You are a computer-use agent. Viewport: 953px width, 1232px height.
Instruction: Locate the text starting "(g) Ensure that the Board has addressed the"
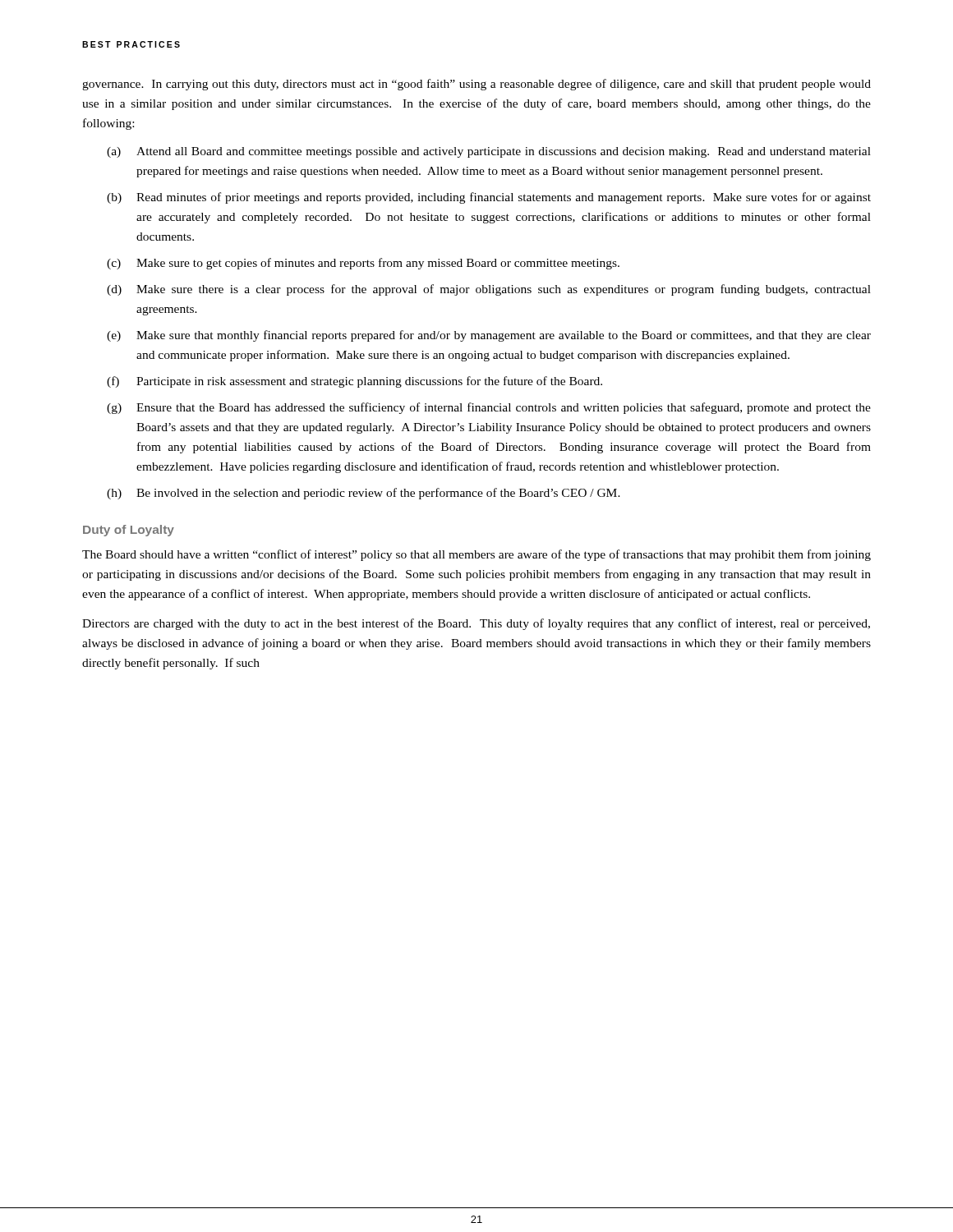tap(489, 437)
